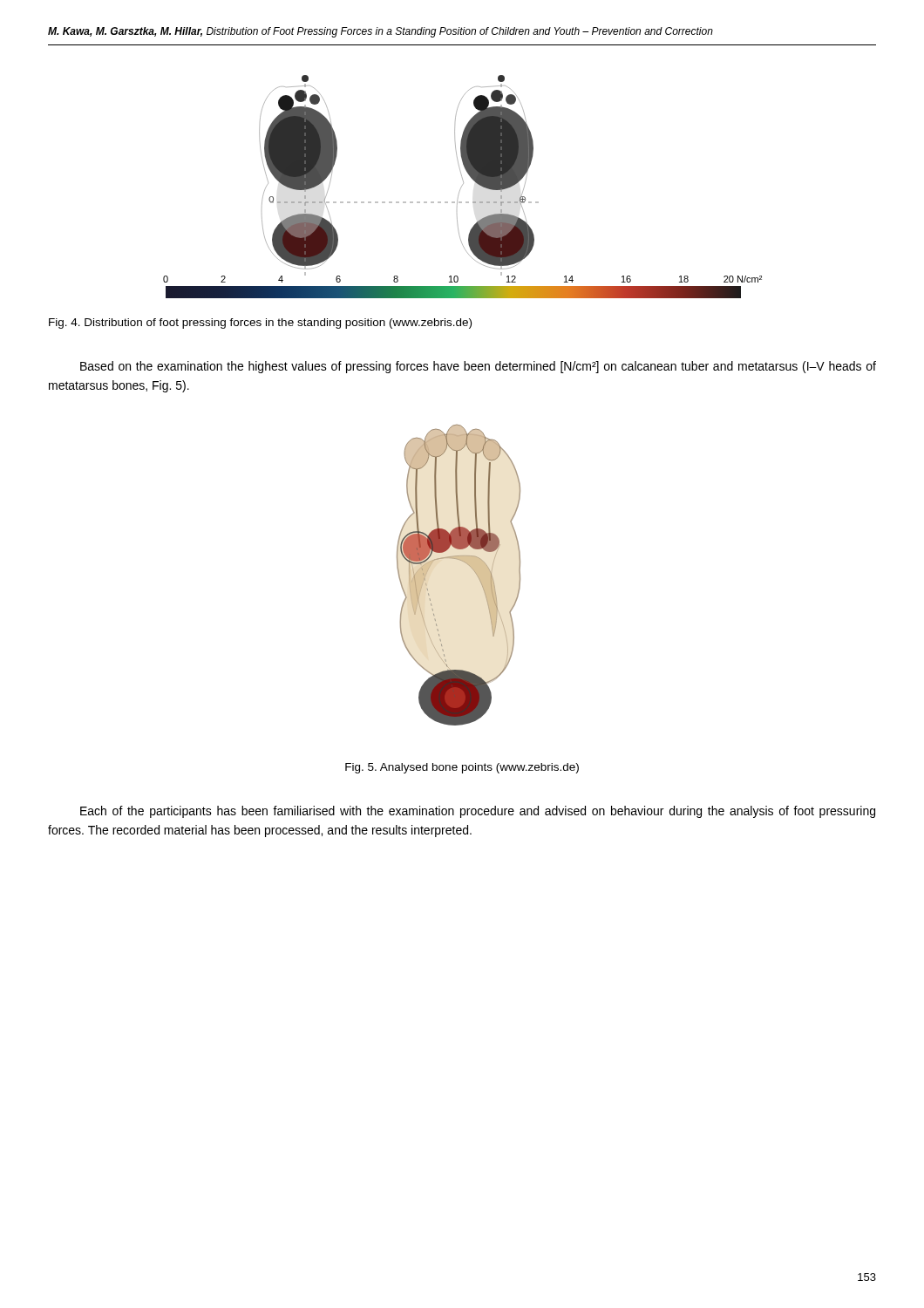The height and width of the screenshot is (1308, 924).
Task: Locate the block of text that opens with "Based on the examination the highest values"
Action: [x=462, y=376]
